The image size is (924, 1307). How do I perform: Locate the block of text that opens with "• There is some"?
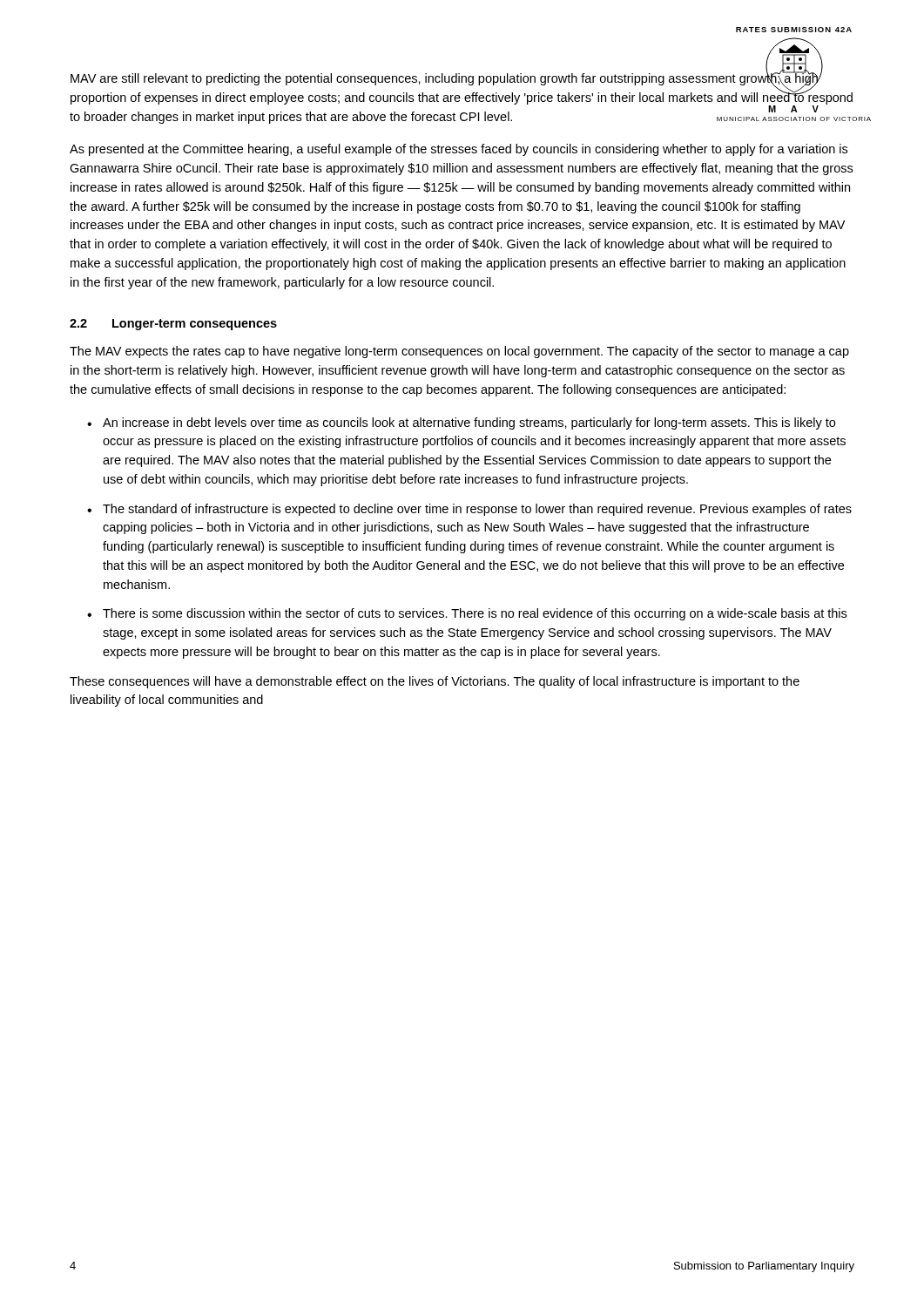[x=471, y=633]
